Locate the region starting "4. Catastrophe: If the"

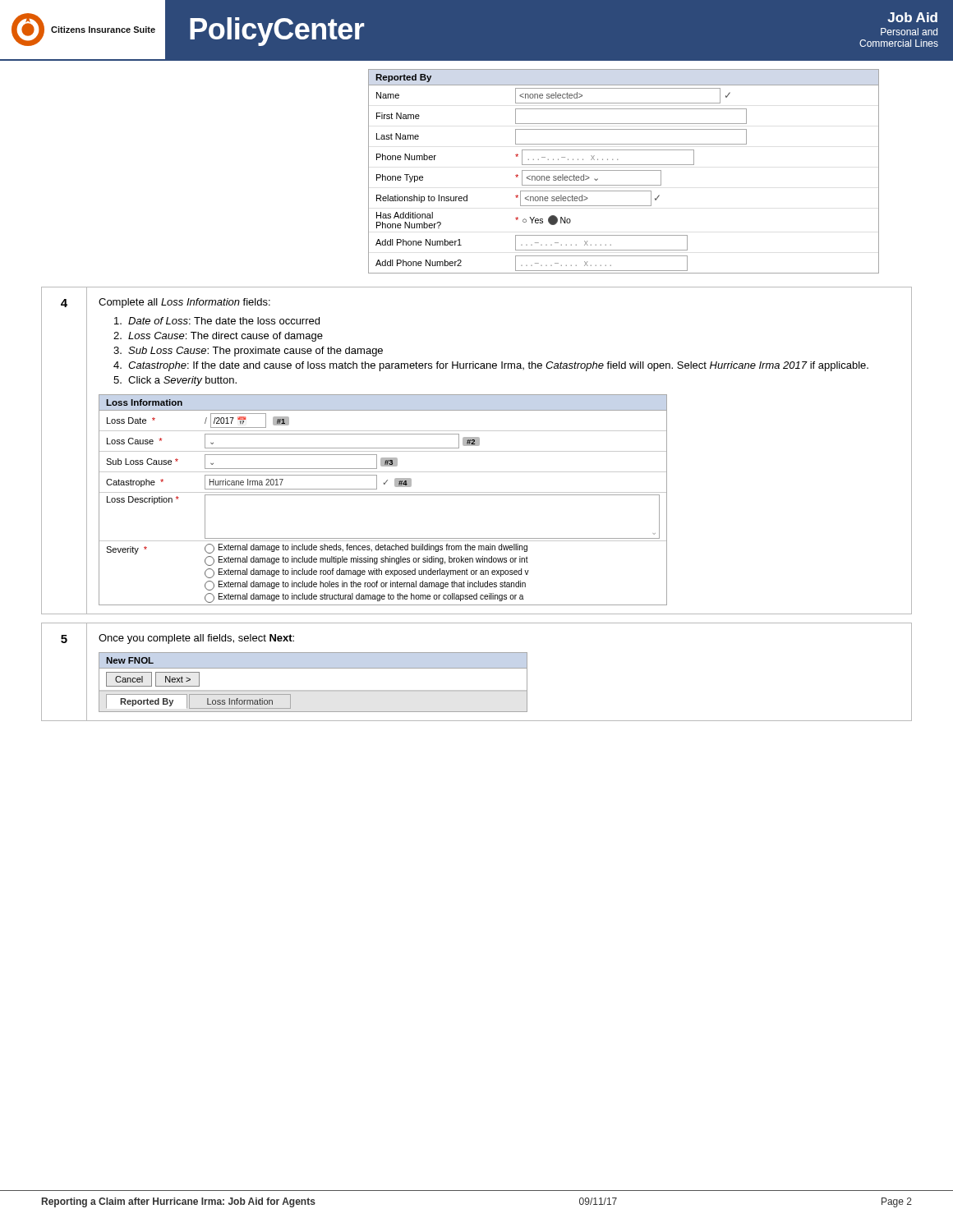pyautogui.click(x=491, y=365)
